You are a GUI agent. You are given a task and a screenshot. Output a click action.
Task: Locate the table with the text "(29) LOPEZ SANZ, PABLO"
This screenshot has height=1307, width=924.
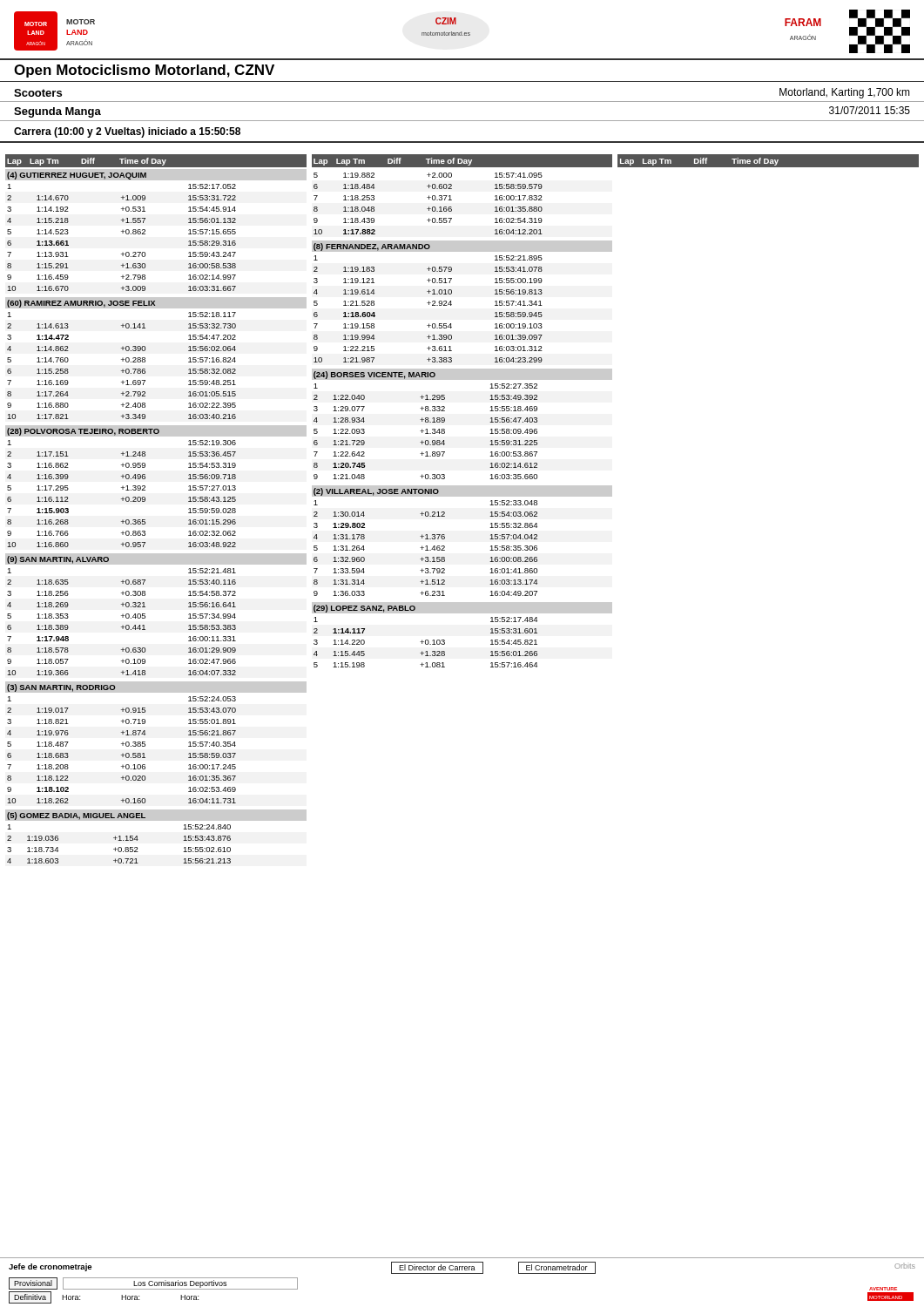(x=462, y=636)
